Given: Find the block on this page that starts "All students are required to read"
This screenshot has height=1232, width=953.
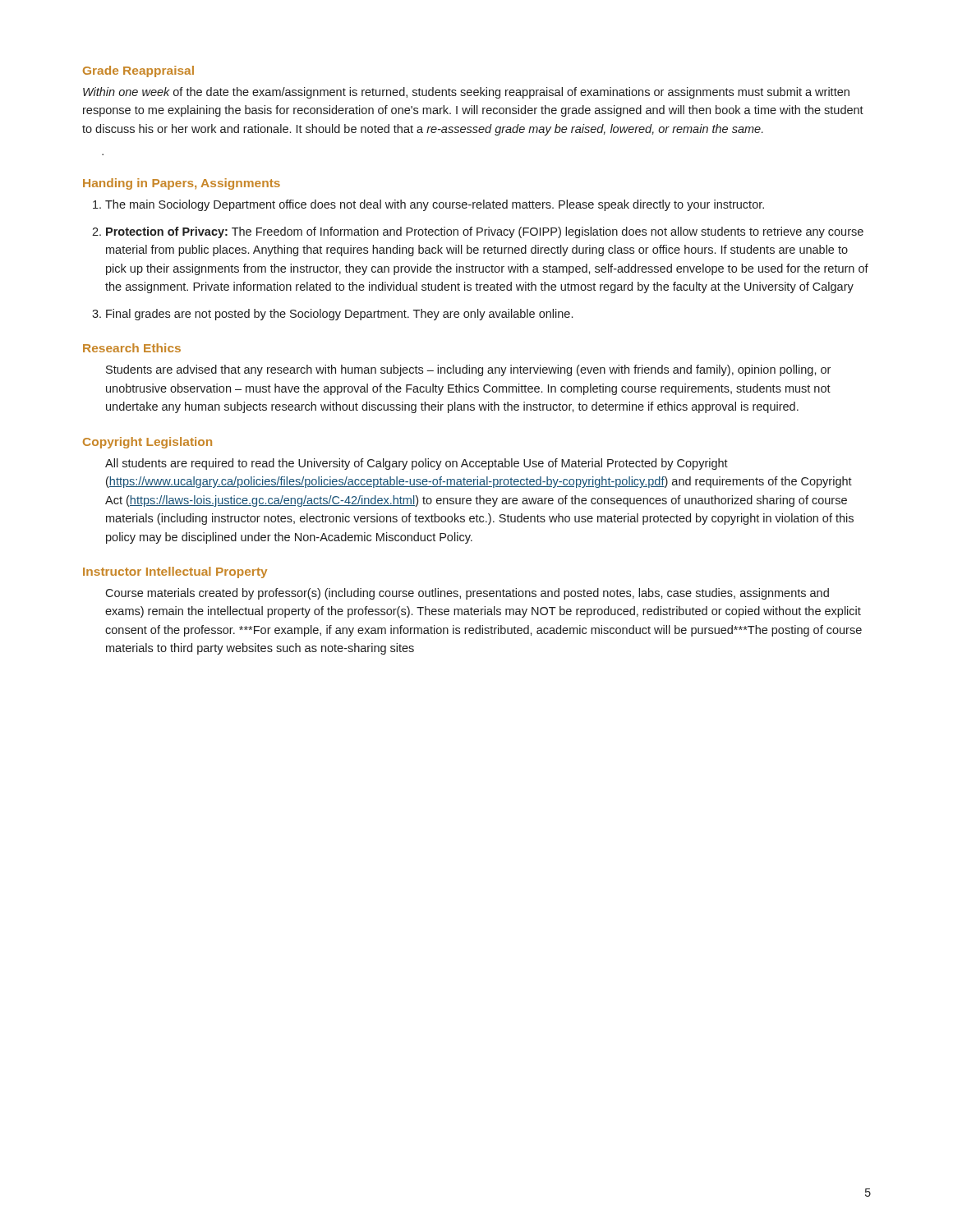Looking at the screenshot, I should pyautogui.click(x=480, y=500).
